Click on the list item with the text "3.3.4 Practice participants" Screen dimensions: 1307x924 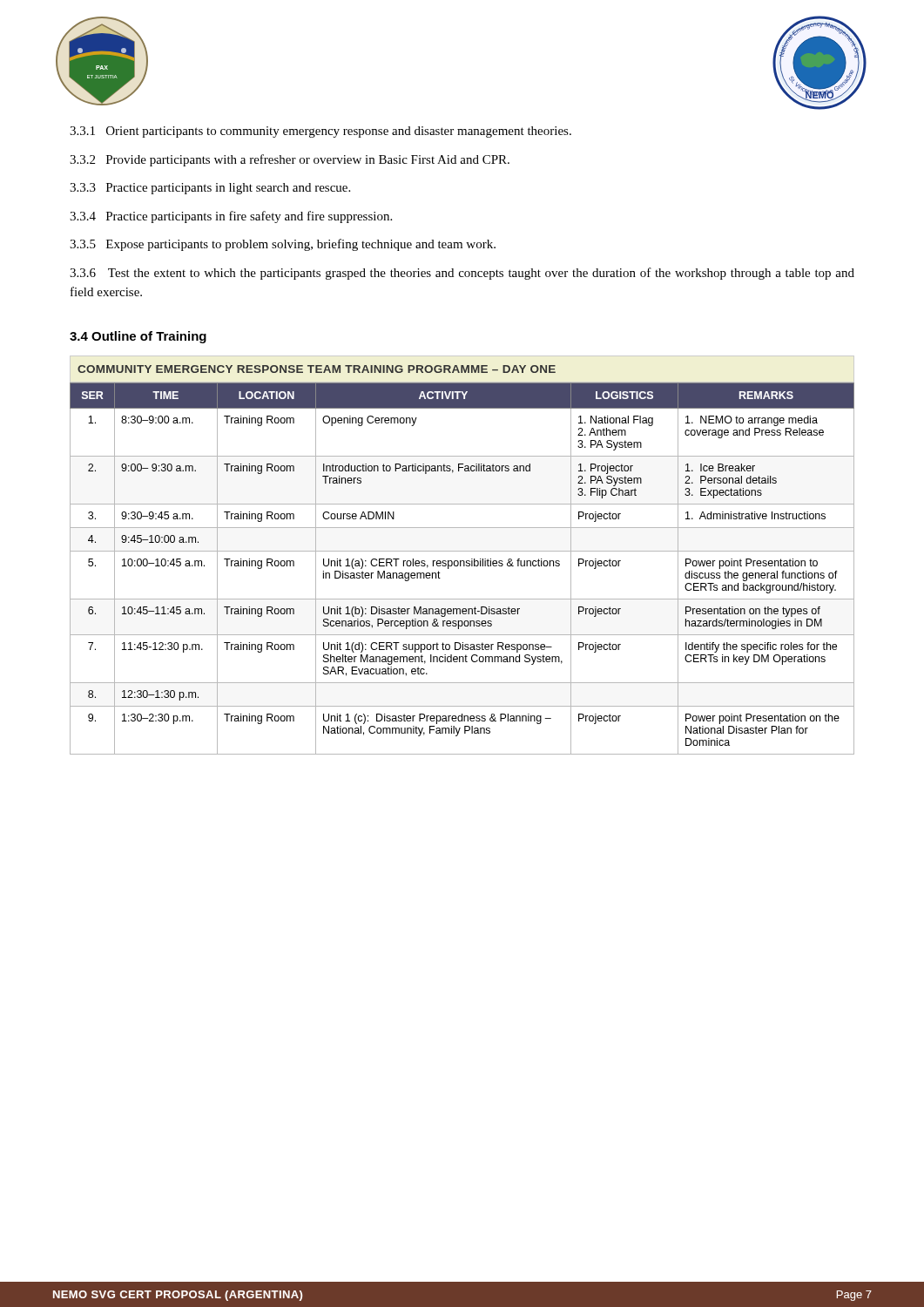231,216
